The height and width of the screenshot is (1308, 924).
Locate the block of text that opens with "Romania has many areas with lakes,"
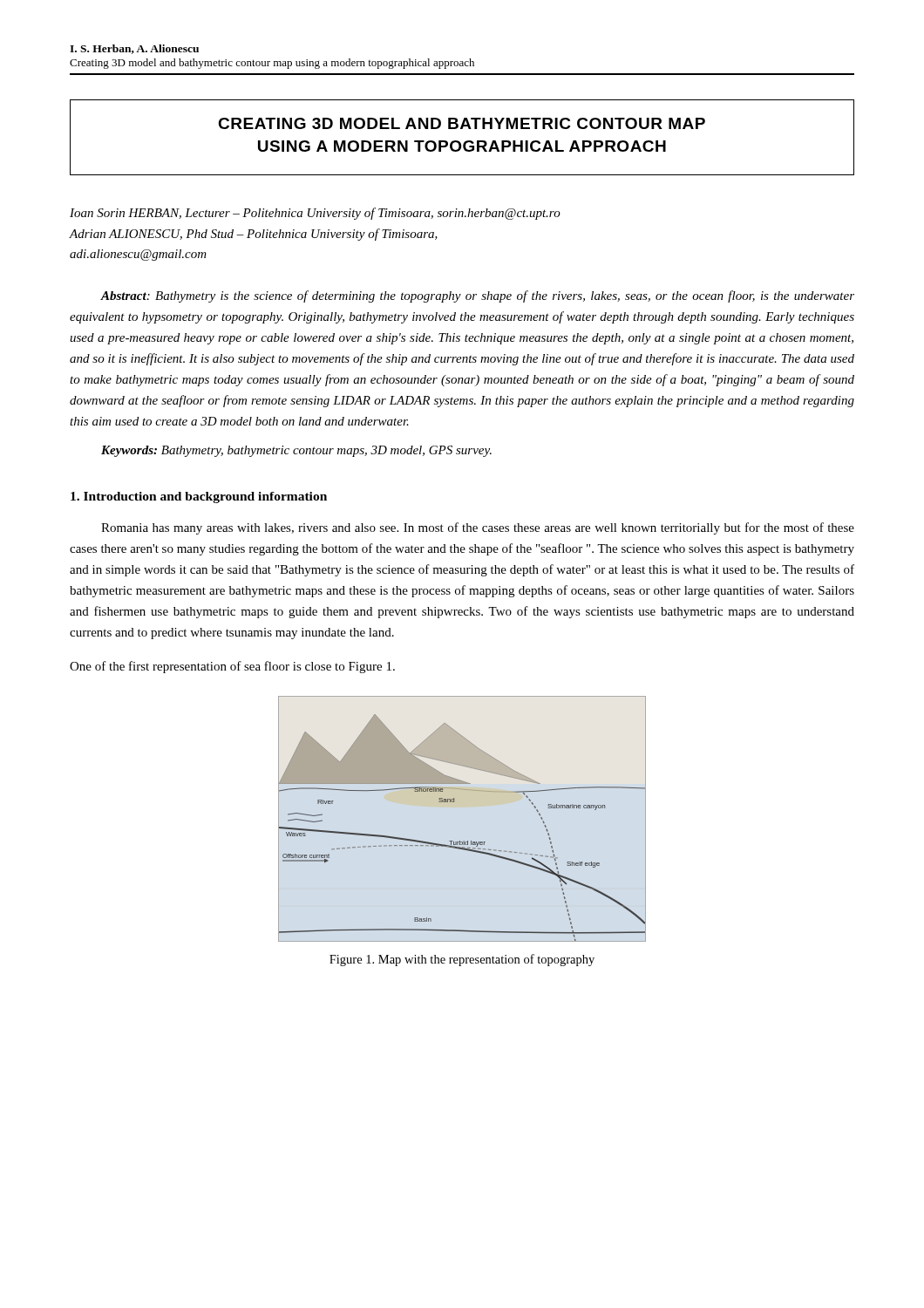pos(462,596)
